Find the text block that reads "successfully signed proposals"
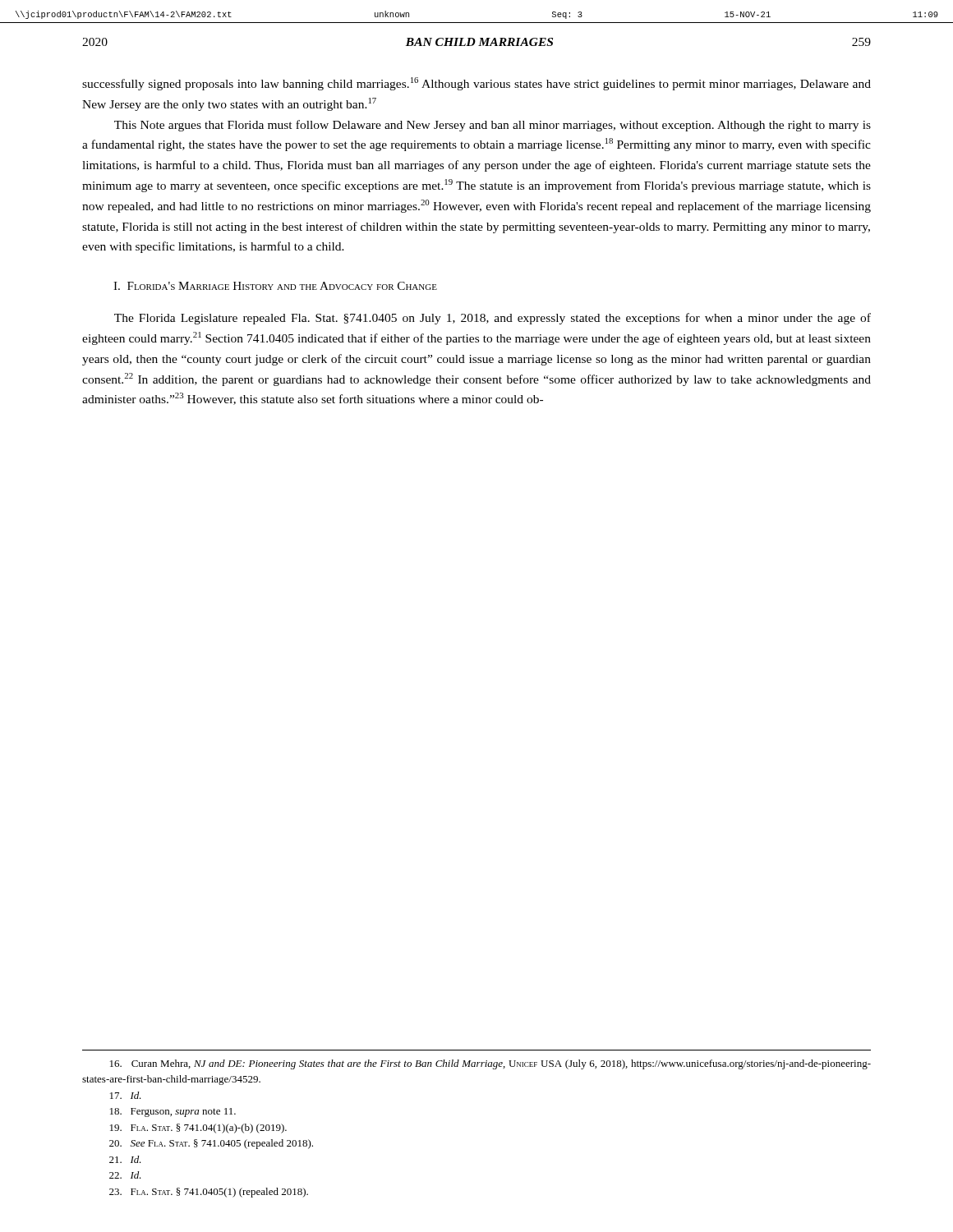The width and height of the screenshot is (953, 1232). click(476, 94)
